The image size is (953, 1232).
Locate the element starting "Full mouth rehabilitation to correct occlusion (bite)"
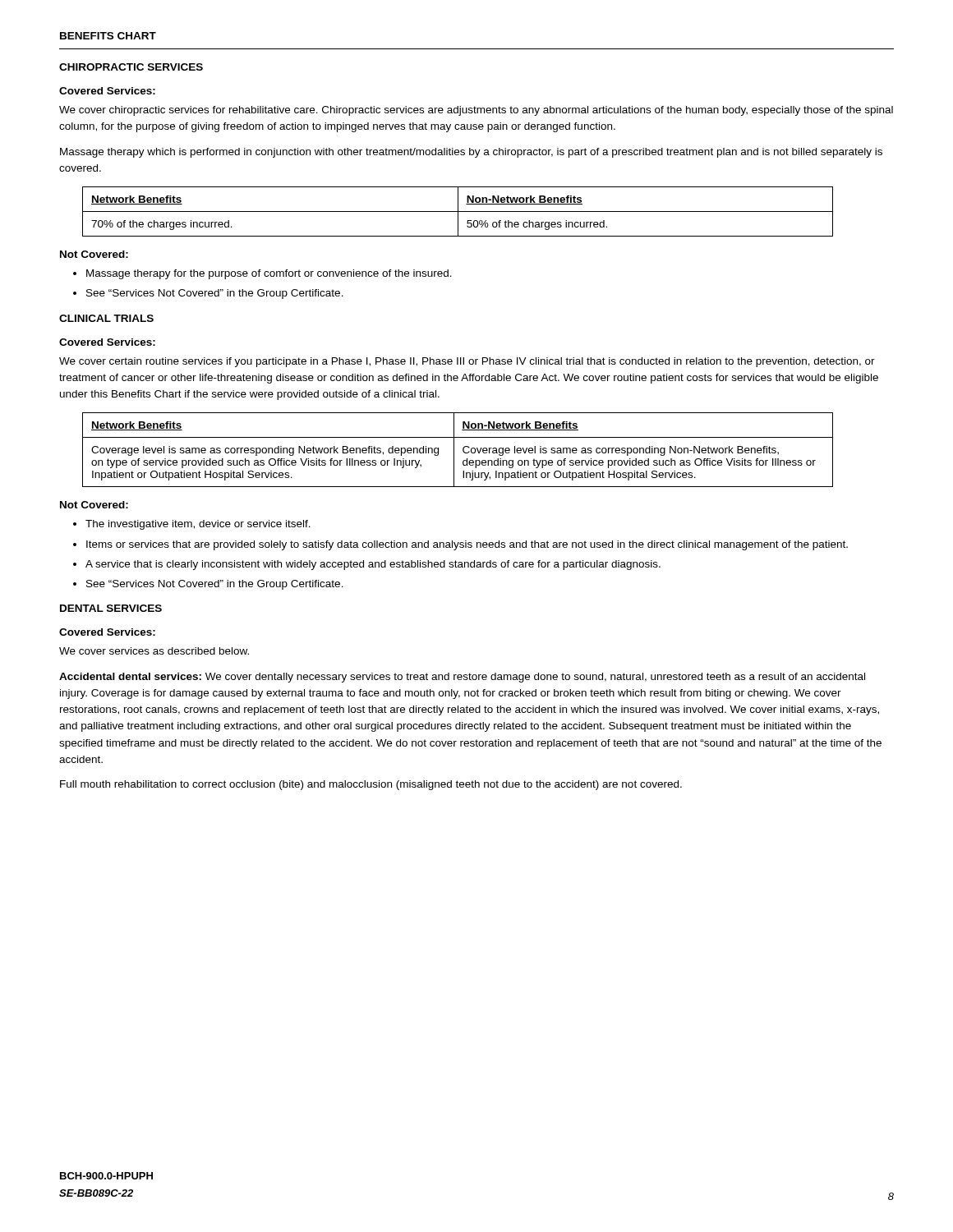click(x=371, y=784)
